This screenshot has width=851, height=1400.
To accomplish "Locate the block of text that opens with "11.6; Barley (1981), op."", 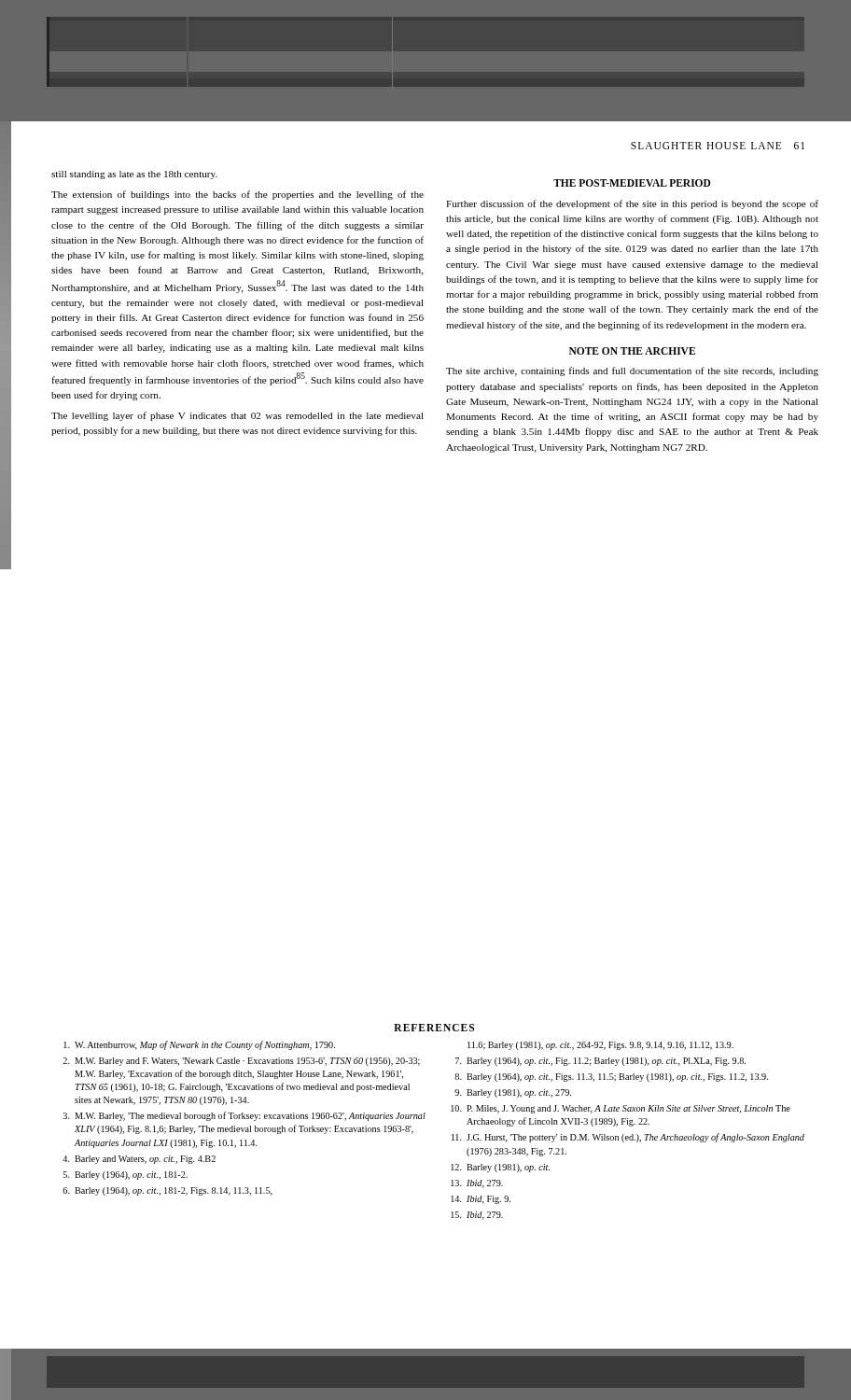I will [631, 1045].
